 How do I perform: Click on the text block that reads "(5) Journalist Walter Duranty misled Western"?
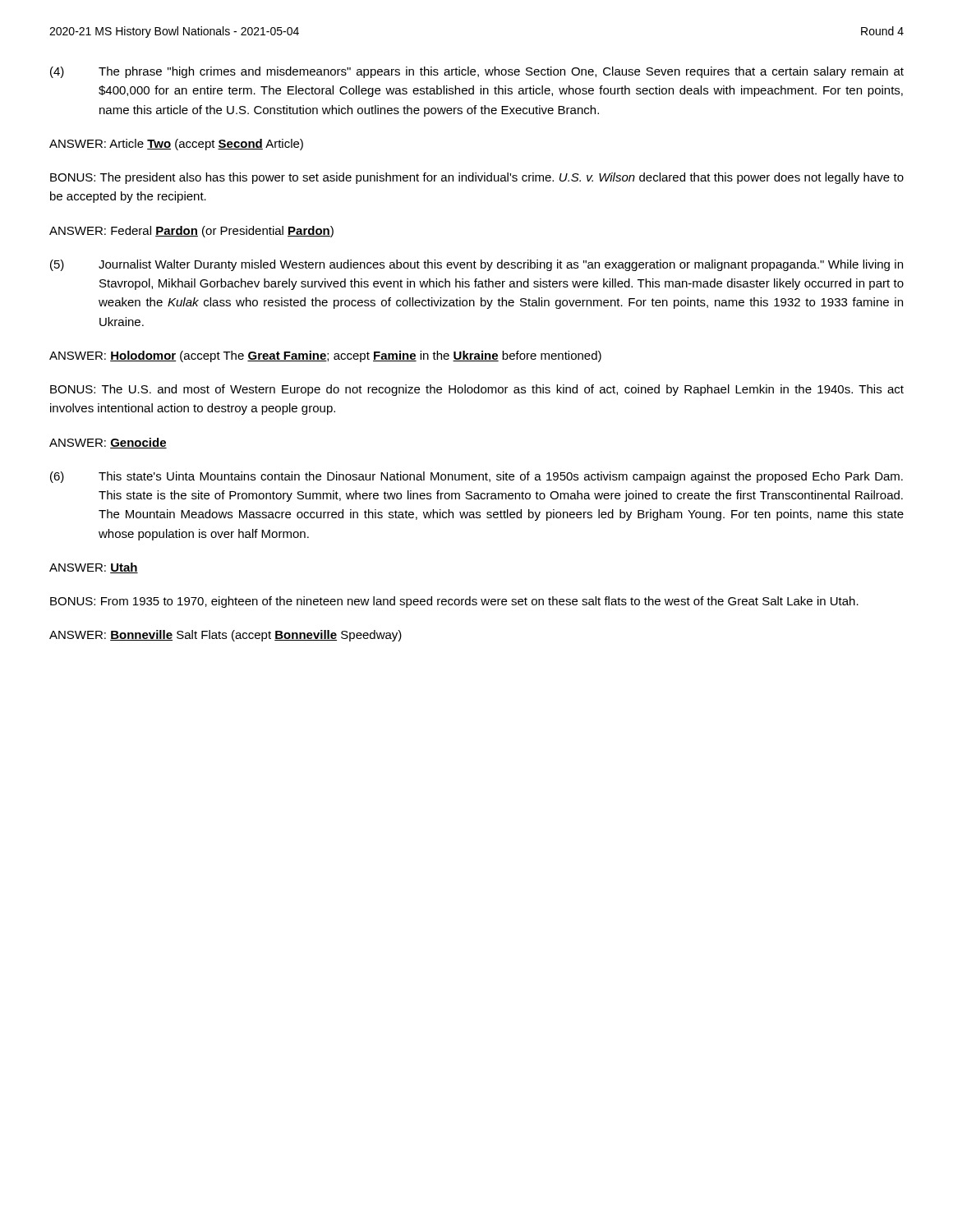[x=476, y=293]
